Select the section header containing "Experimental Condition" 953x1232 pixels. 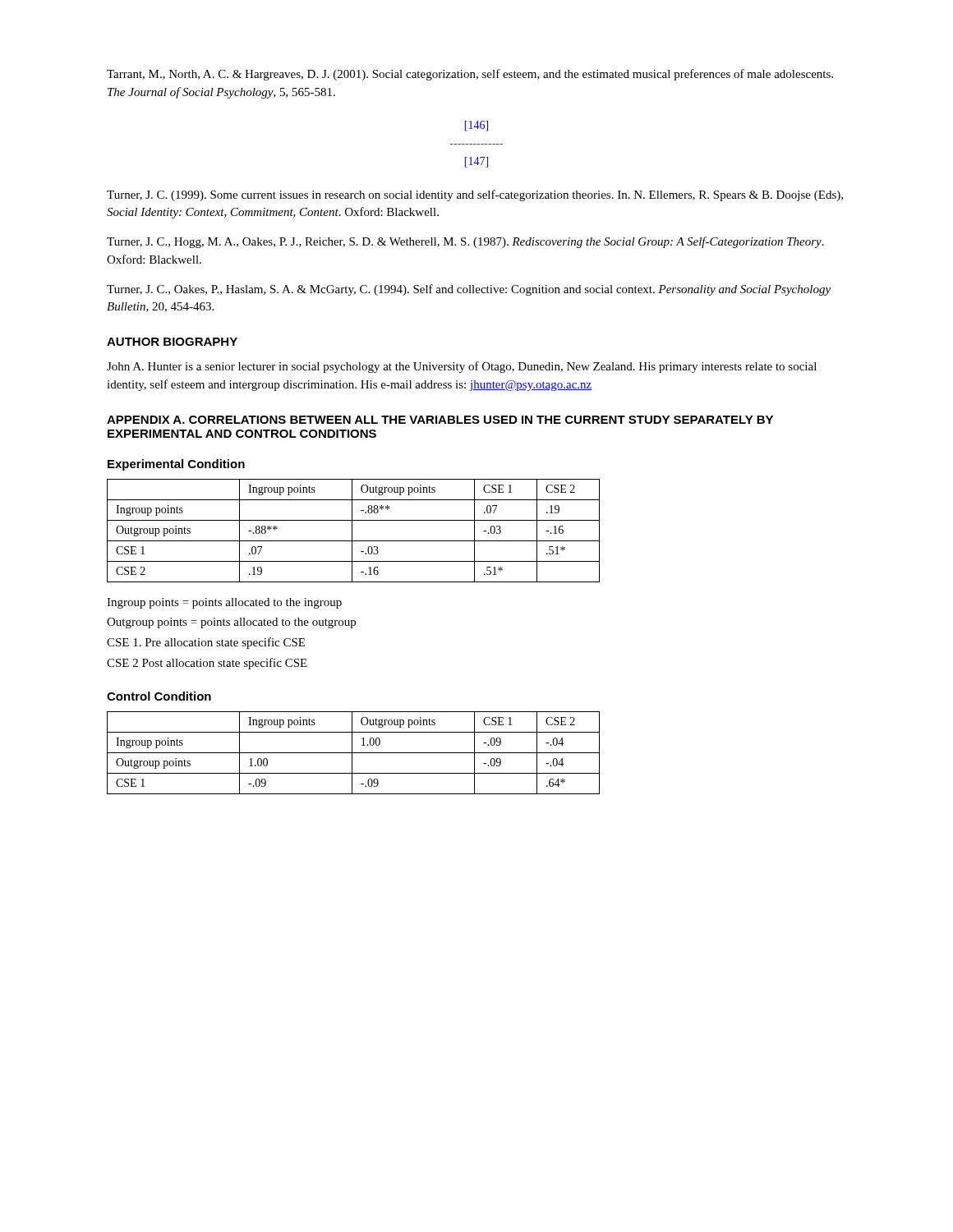click(176, 463)
